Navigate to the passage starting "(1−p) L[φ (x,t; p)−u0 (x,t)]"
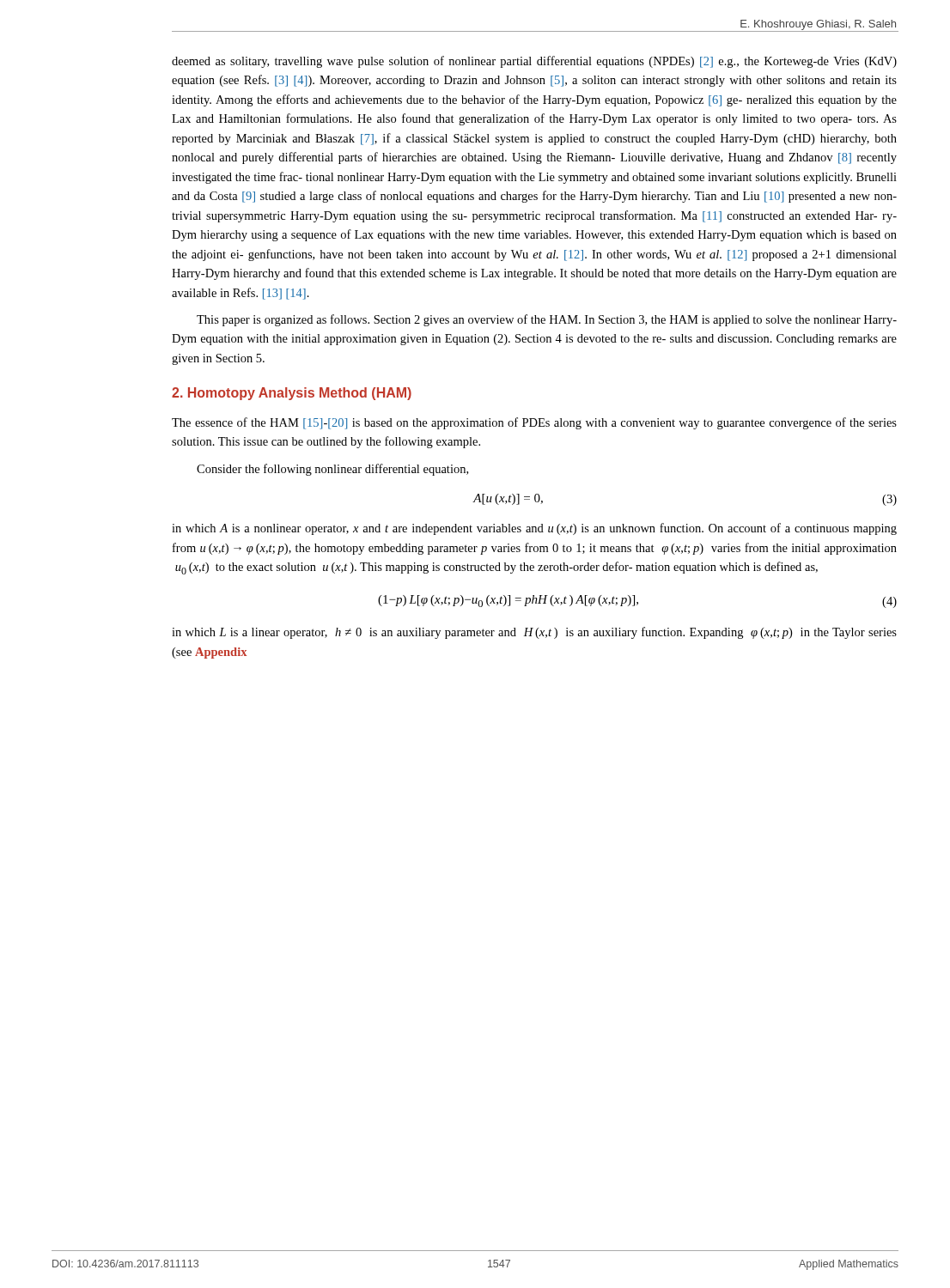Viewport: 950px width, 1288px height. (x=637, y=601)
